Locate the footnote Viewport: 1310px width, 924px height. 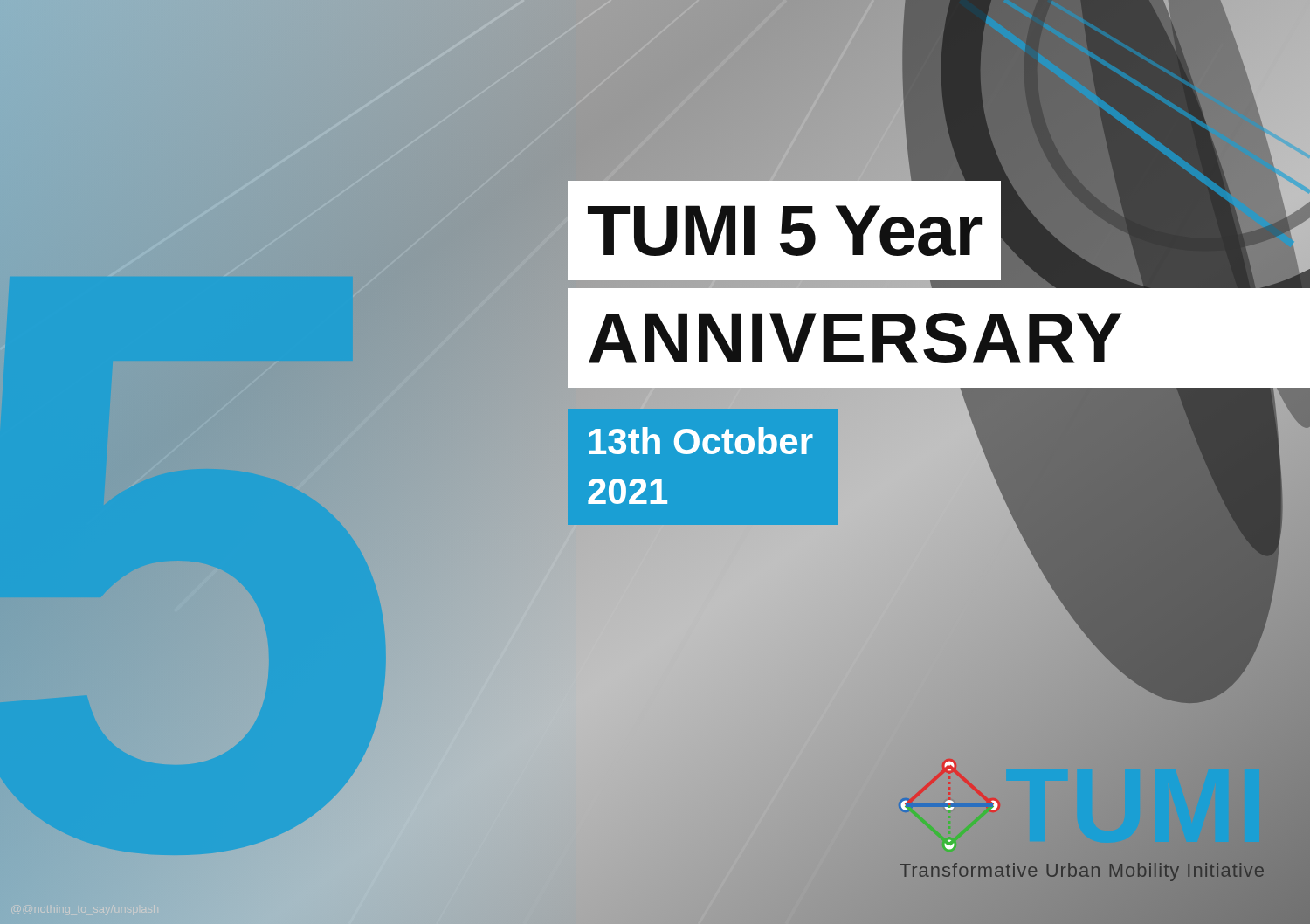(85, 909)
